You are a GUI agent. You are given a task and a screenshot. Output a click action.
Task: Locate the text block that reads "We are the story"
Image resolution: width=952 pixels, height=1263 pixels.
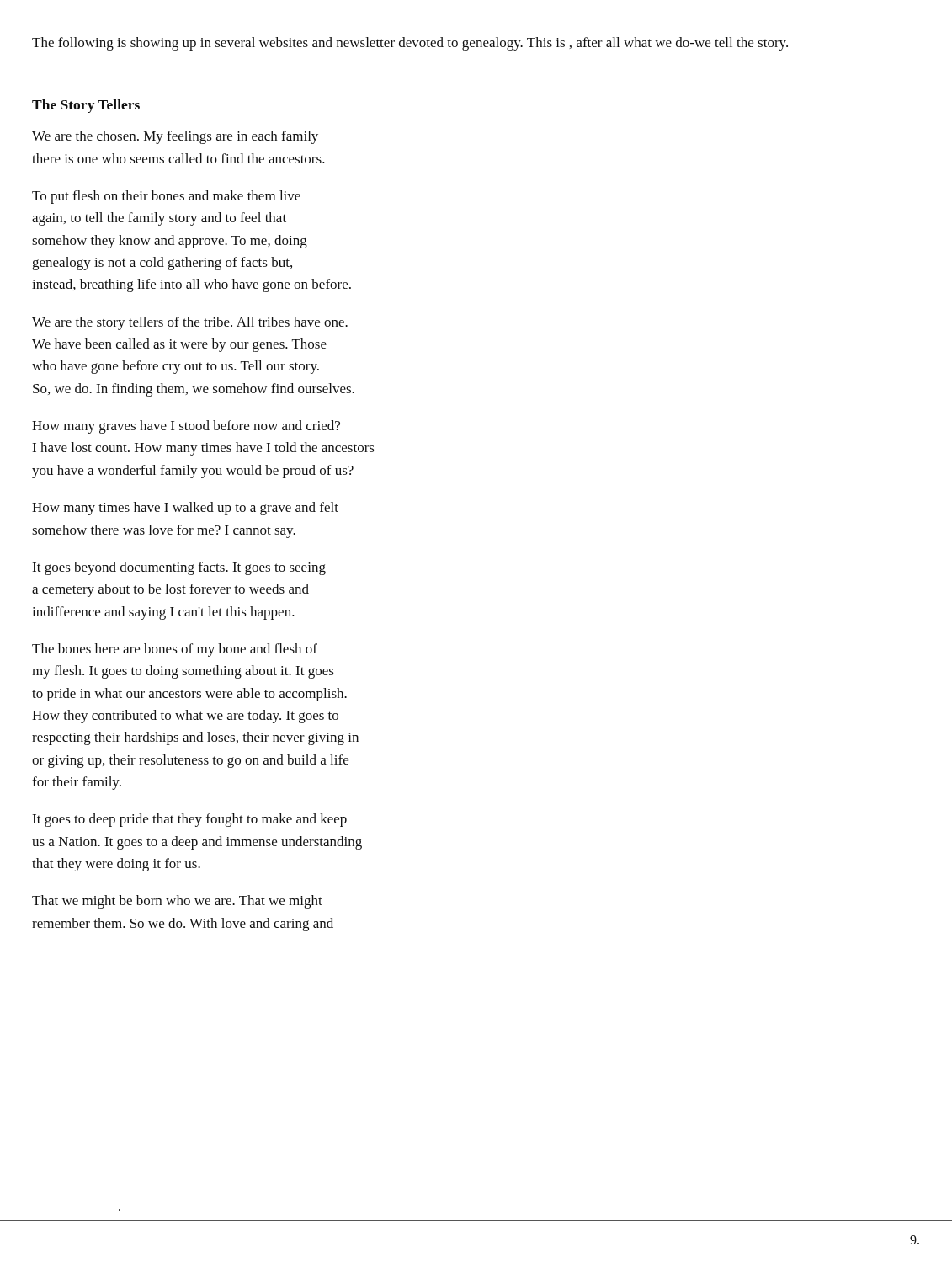(x=194, y=355)
